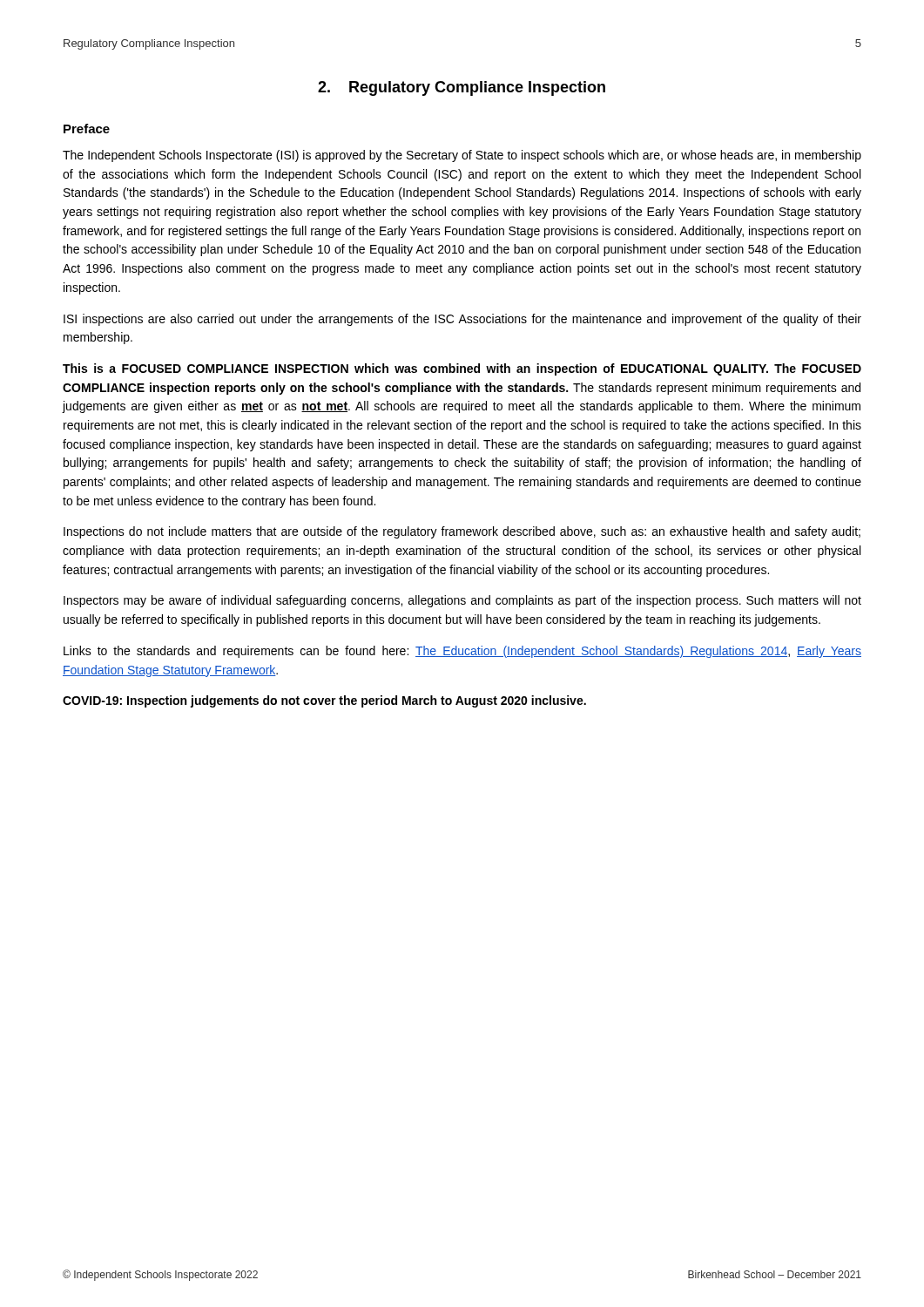Image resolution: width=924 pixels, height=1307 pixels.
Task: Find the text block that says "The Independent Schools Inspectorate (ISI) is"
Action: (462, 221)
